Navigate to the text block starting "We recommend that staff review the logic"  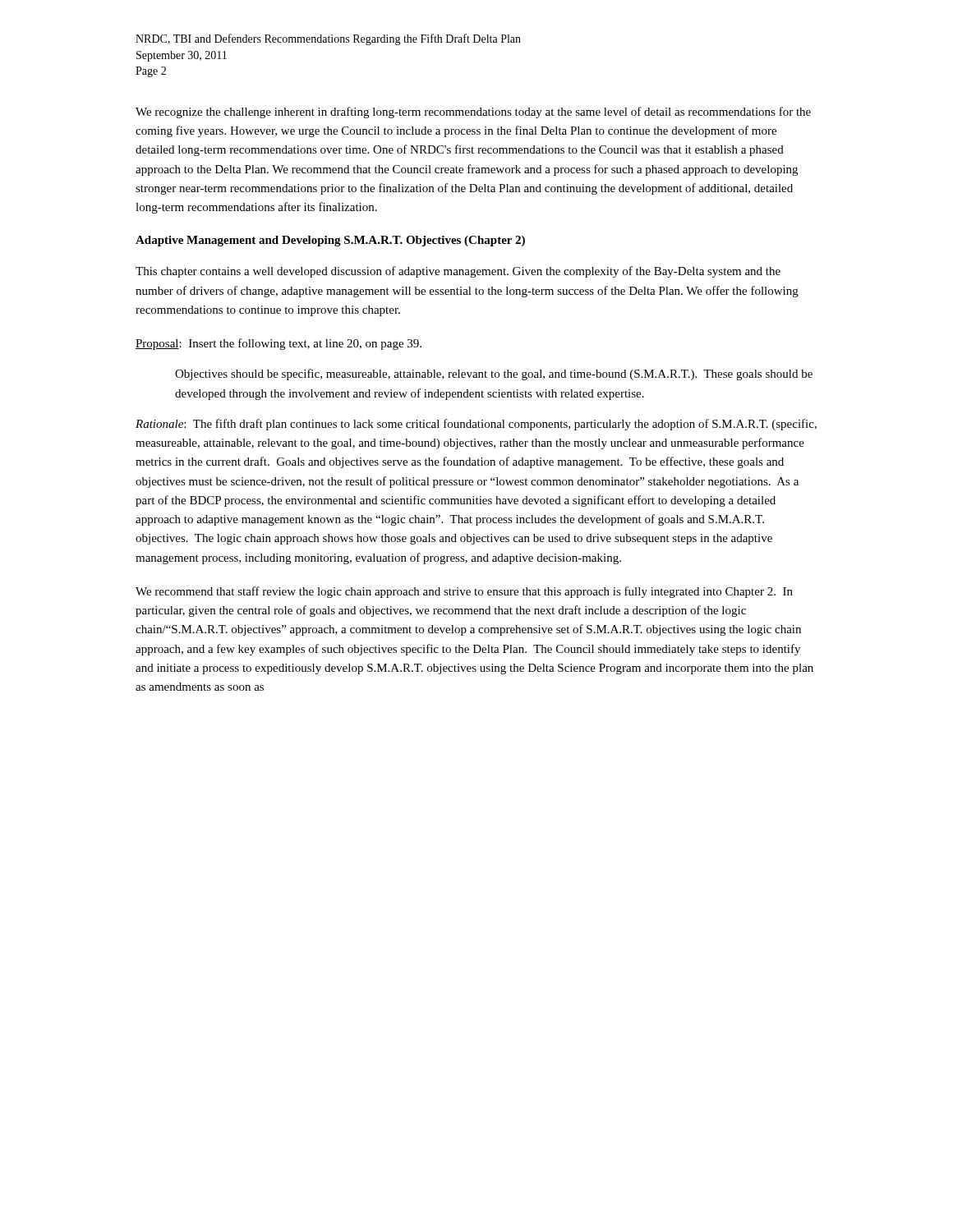tap(475, 639)
